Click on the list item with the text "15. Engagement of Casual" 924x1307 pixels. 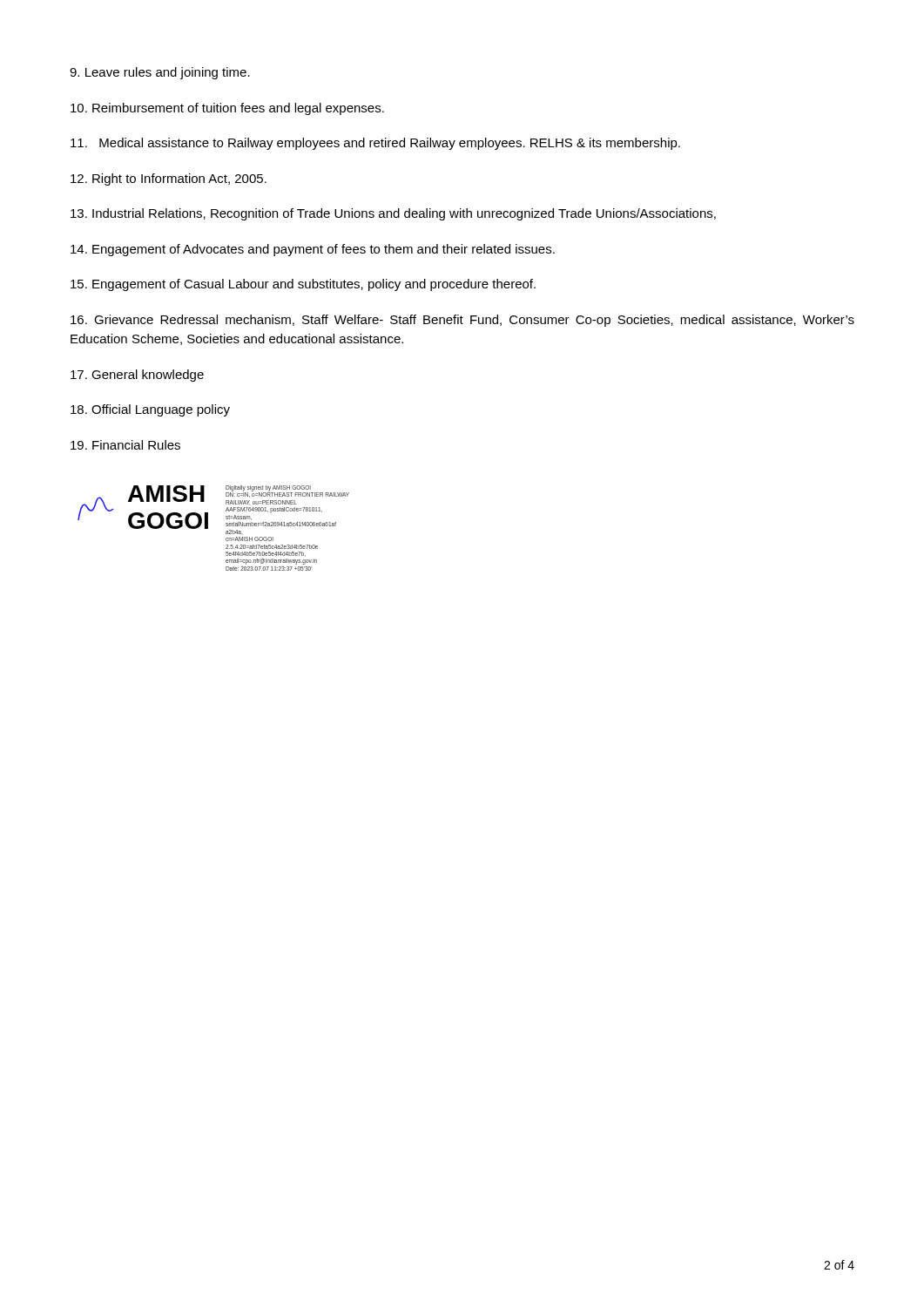click(x=303, y=284)
